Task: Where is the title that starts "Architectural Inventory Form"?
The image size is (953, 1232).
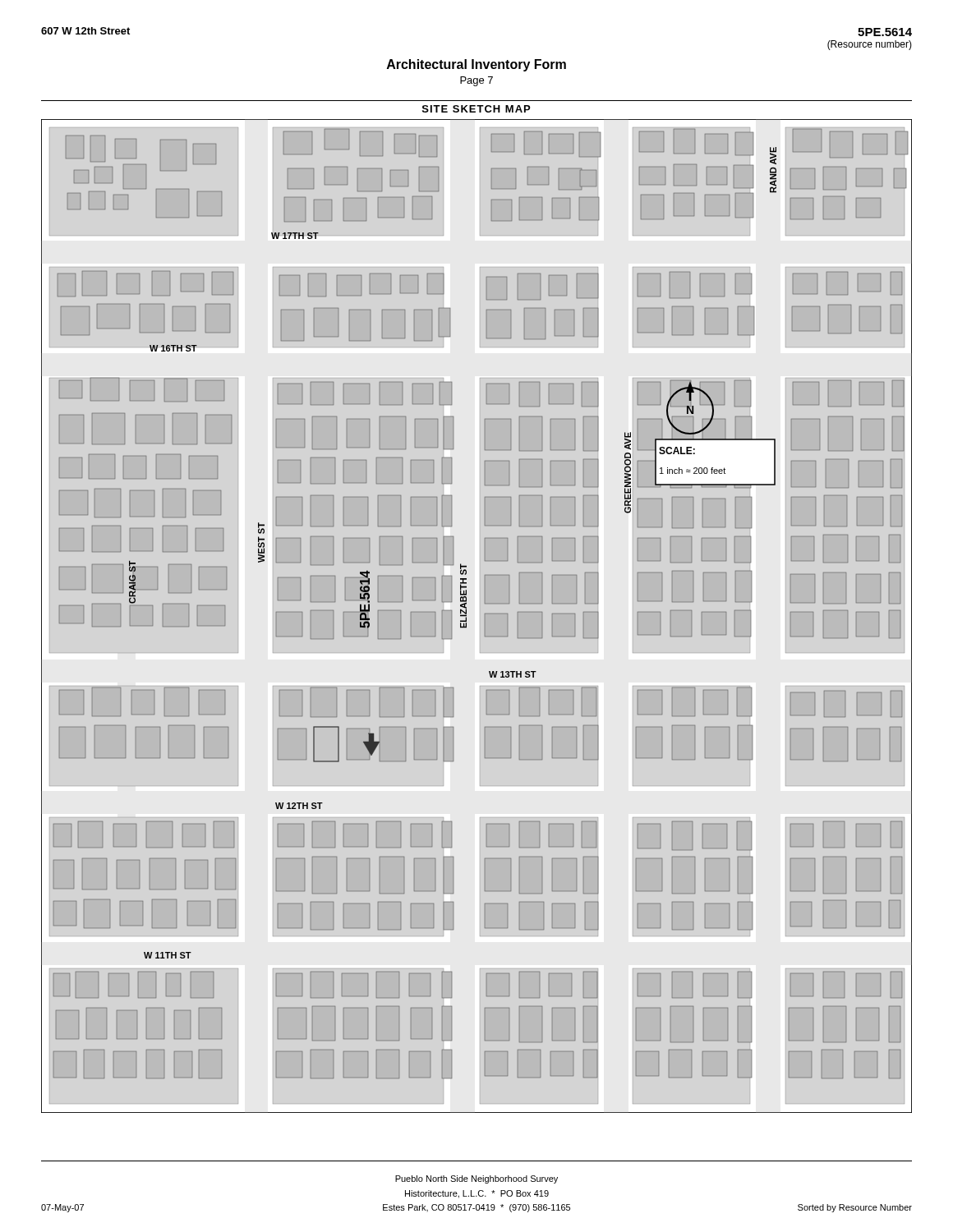Action: 476,72
